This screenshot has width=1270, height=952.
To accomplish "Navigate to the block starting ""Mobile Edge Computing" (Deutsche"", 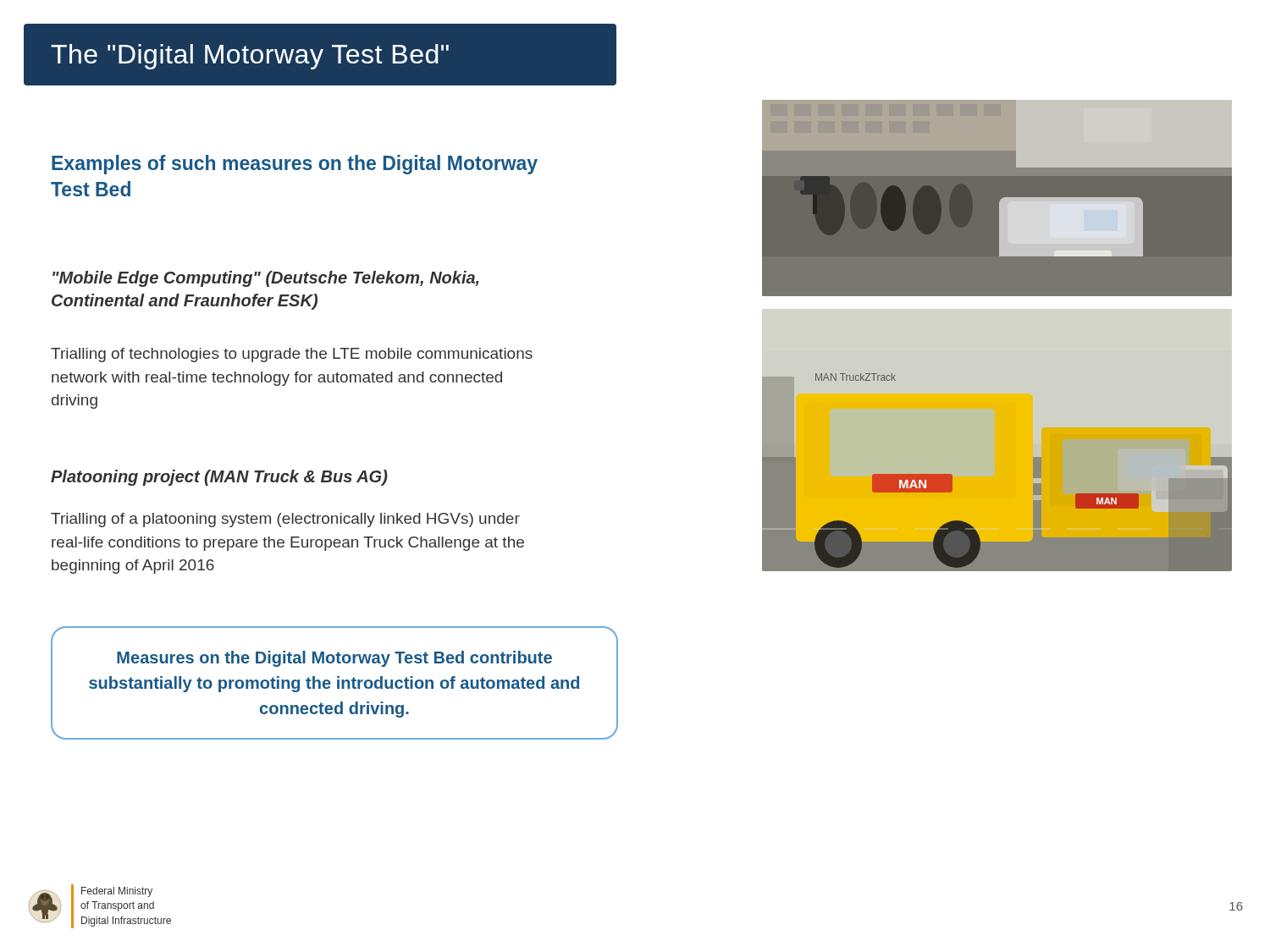I will point(364,289).
